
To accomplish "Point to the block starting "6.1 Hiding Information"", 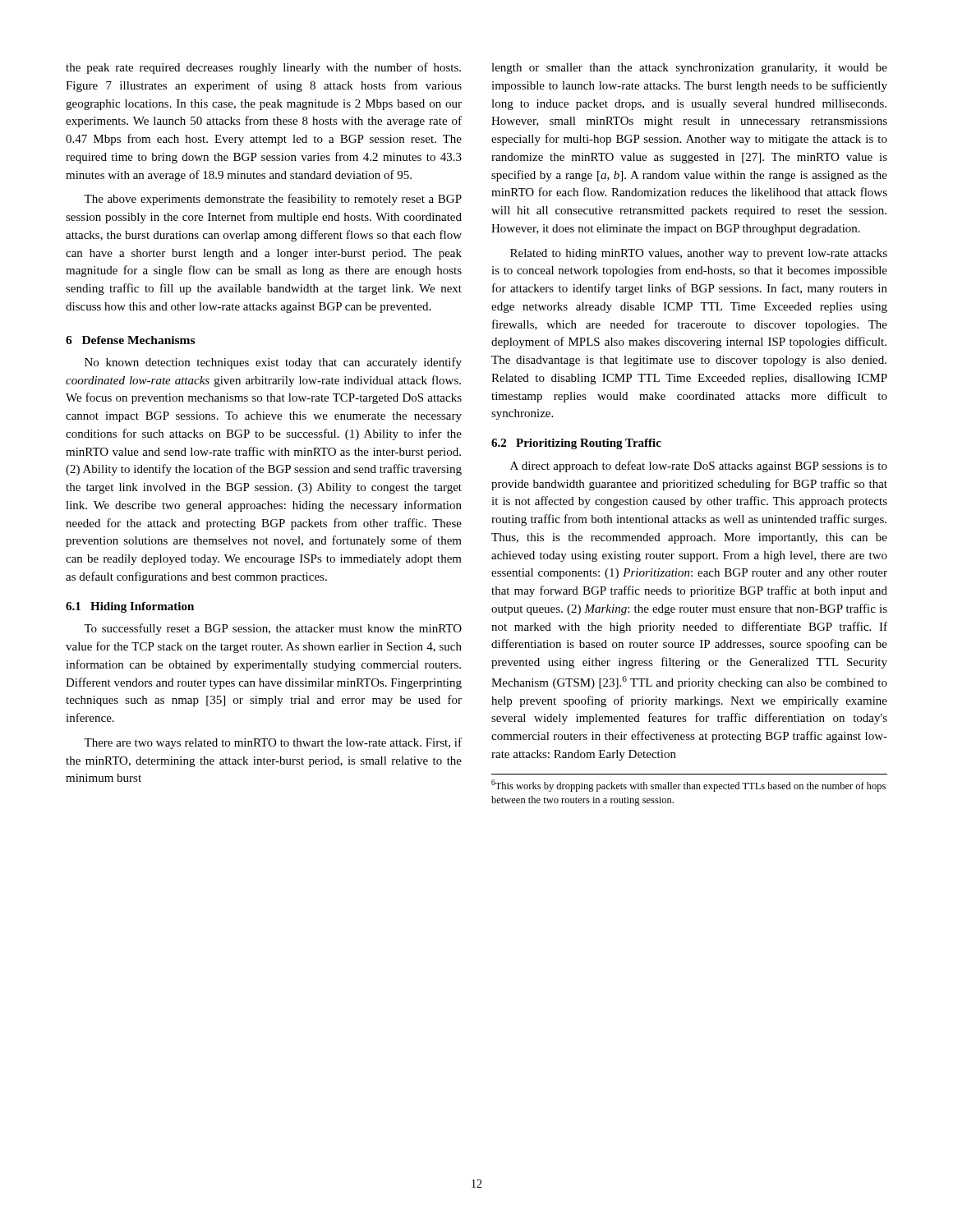I will 130,607.
